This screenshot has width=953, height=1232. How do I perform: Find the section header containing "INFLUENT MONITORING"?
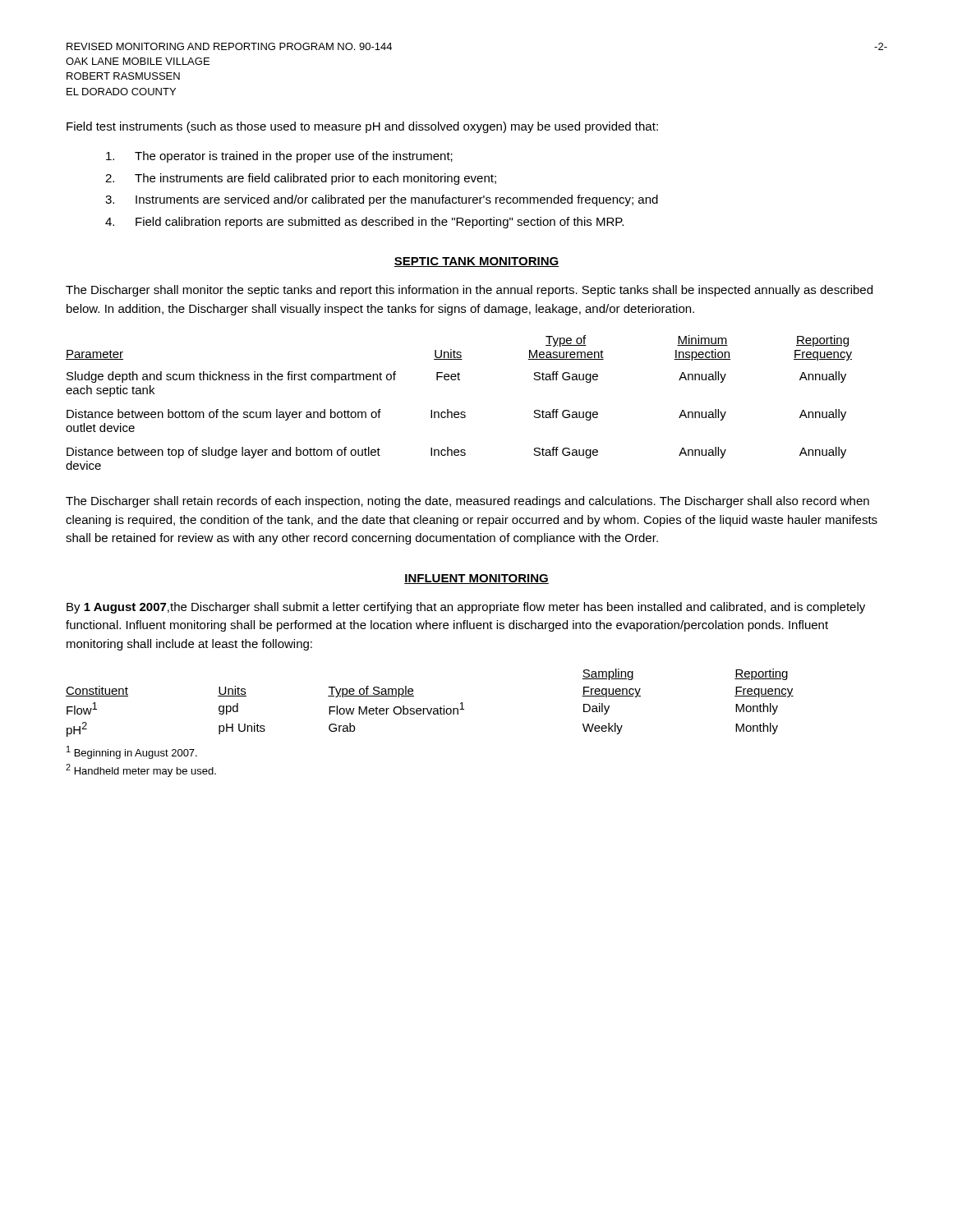tap(476, 578)
